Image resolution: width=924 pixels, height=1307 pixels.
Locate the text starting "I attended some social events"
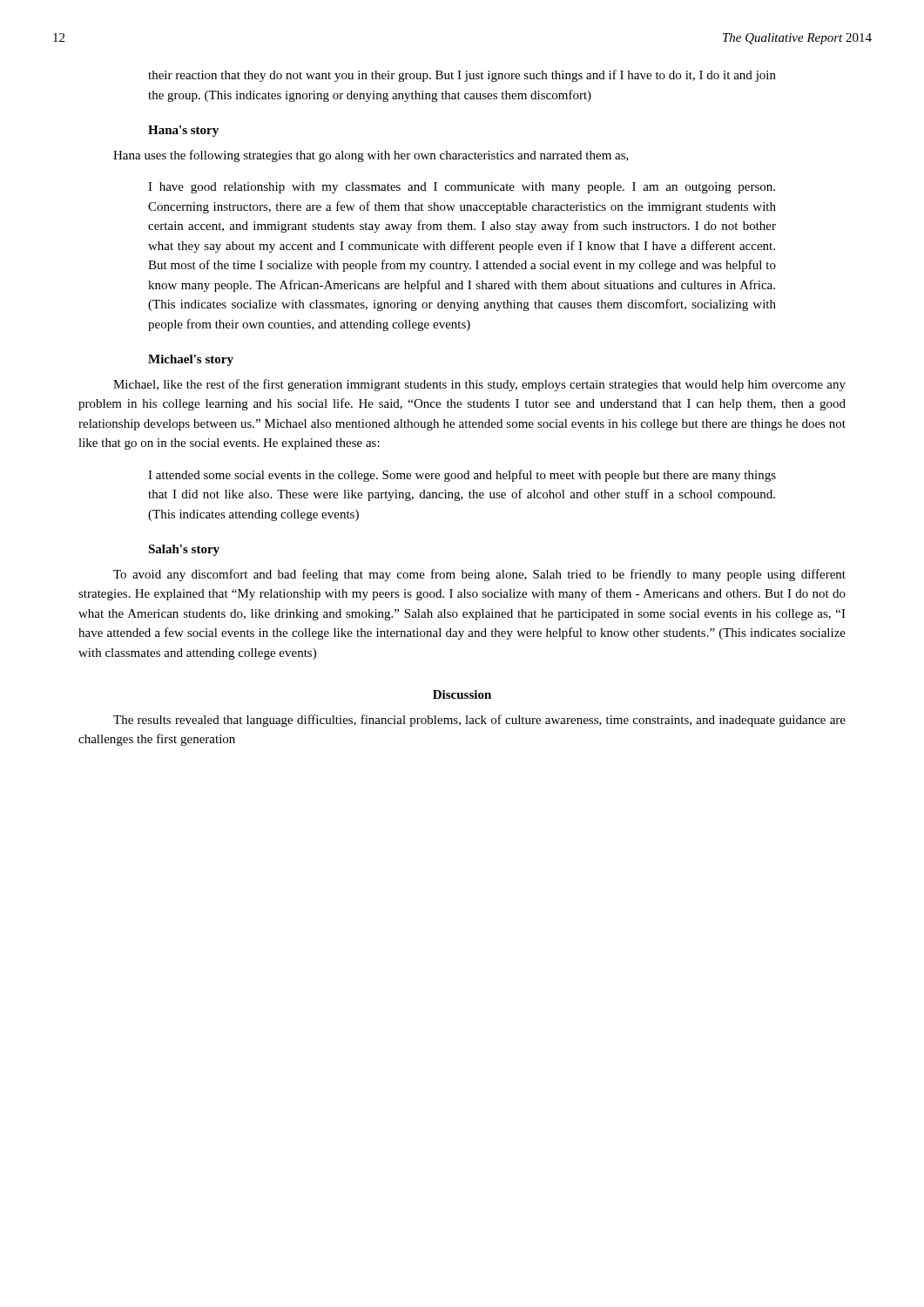(x=462, y=494)
